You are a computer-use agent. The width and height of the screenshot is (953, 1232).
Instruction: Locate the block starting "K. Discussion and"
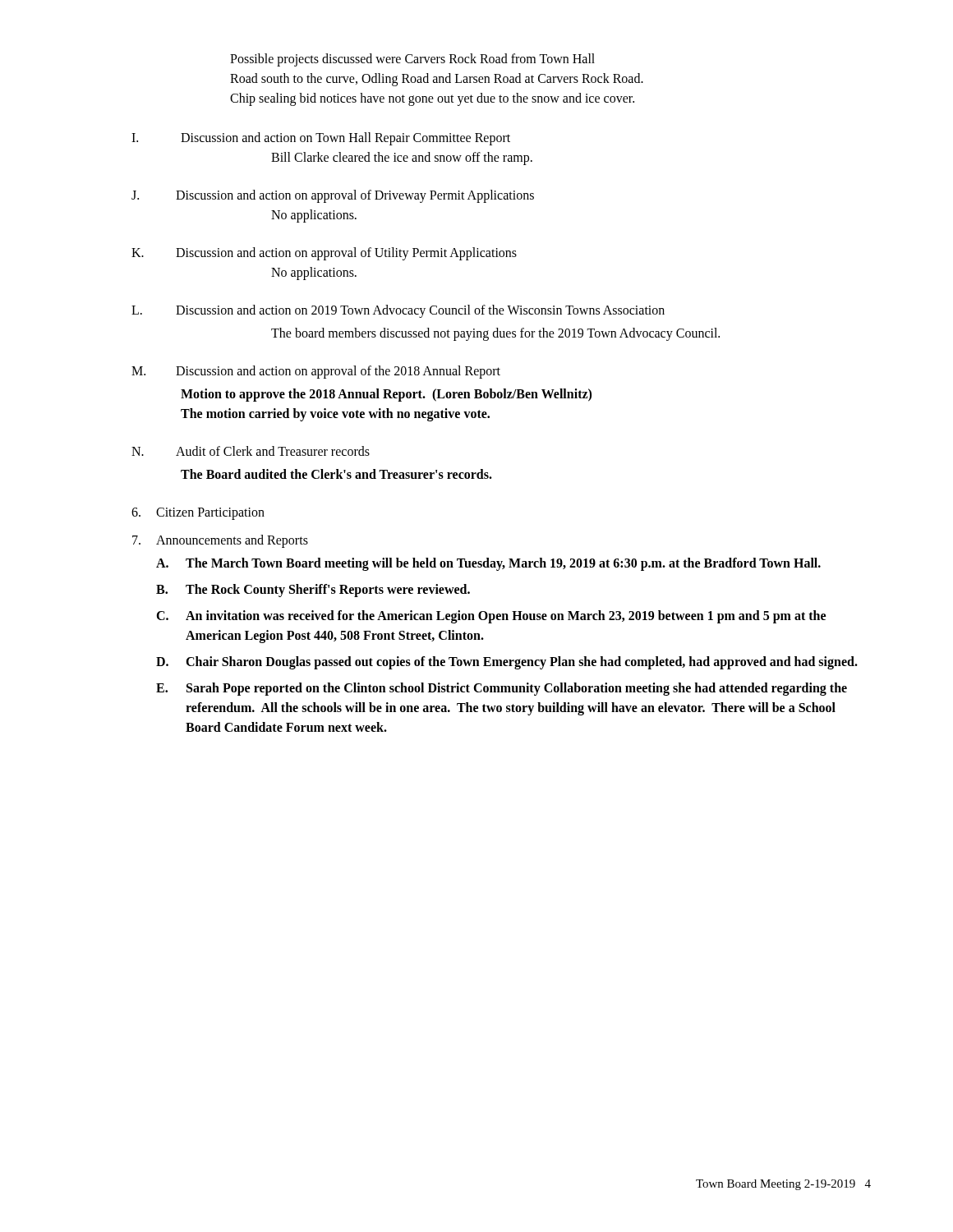(501, 263)
